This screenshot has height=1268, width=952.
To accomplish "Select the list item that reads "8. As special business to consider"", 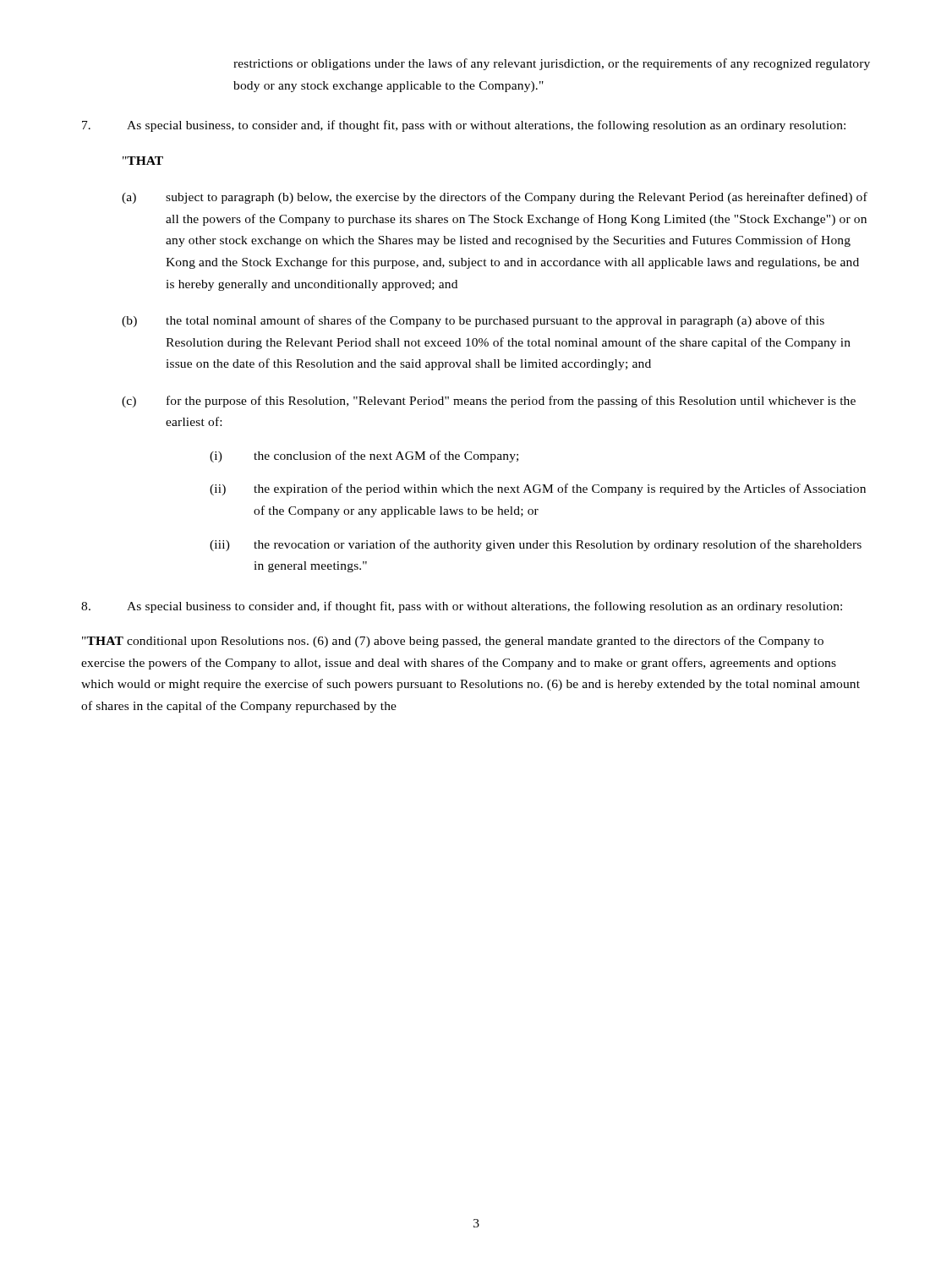I will click(476, 606).
